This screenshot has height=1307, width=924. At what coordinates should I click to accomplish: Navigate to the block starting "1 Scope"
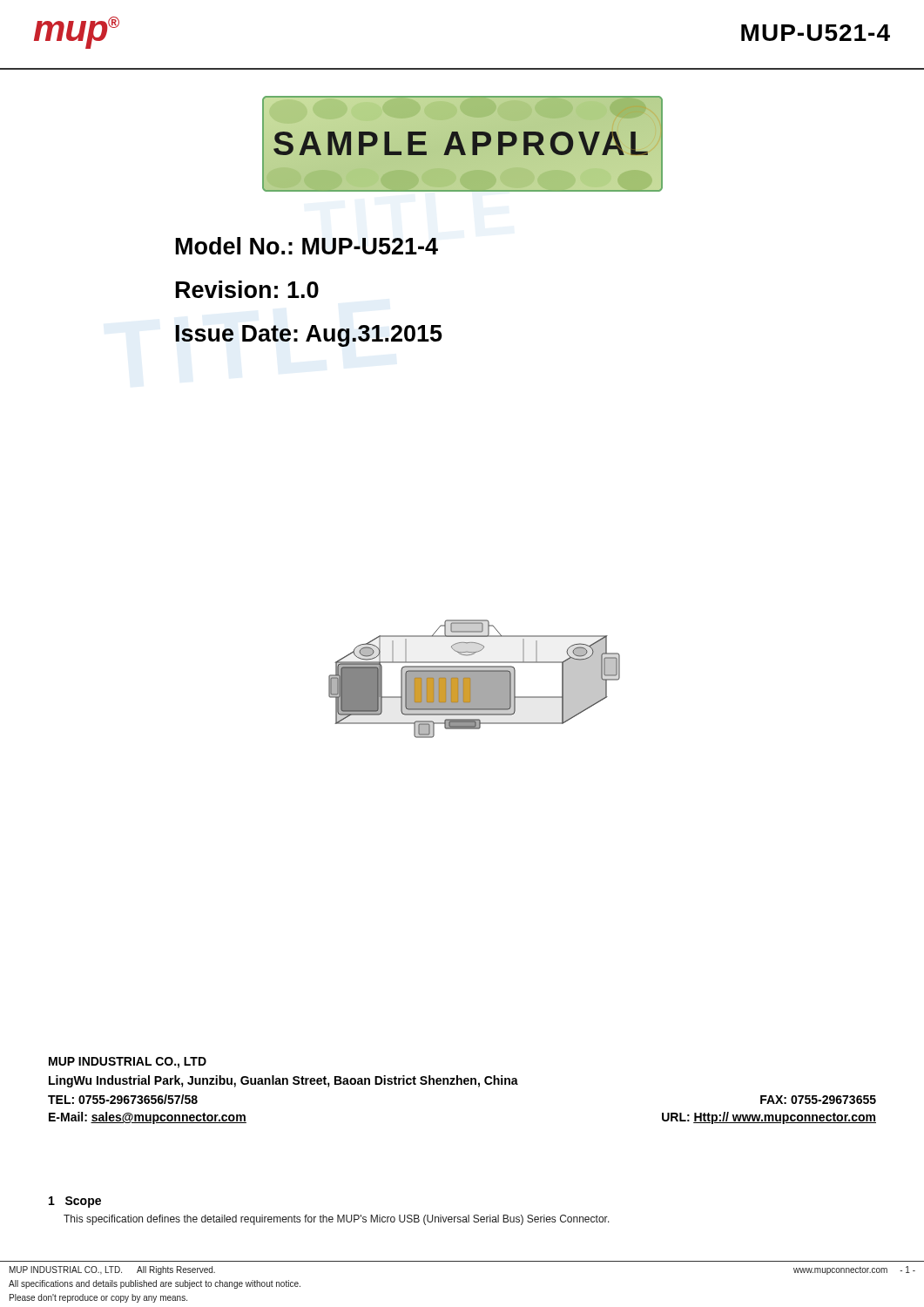(x=75, y=1201)
